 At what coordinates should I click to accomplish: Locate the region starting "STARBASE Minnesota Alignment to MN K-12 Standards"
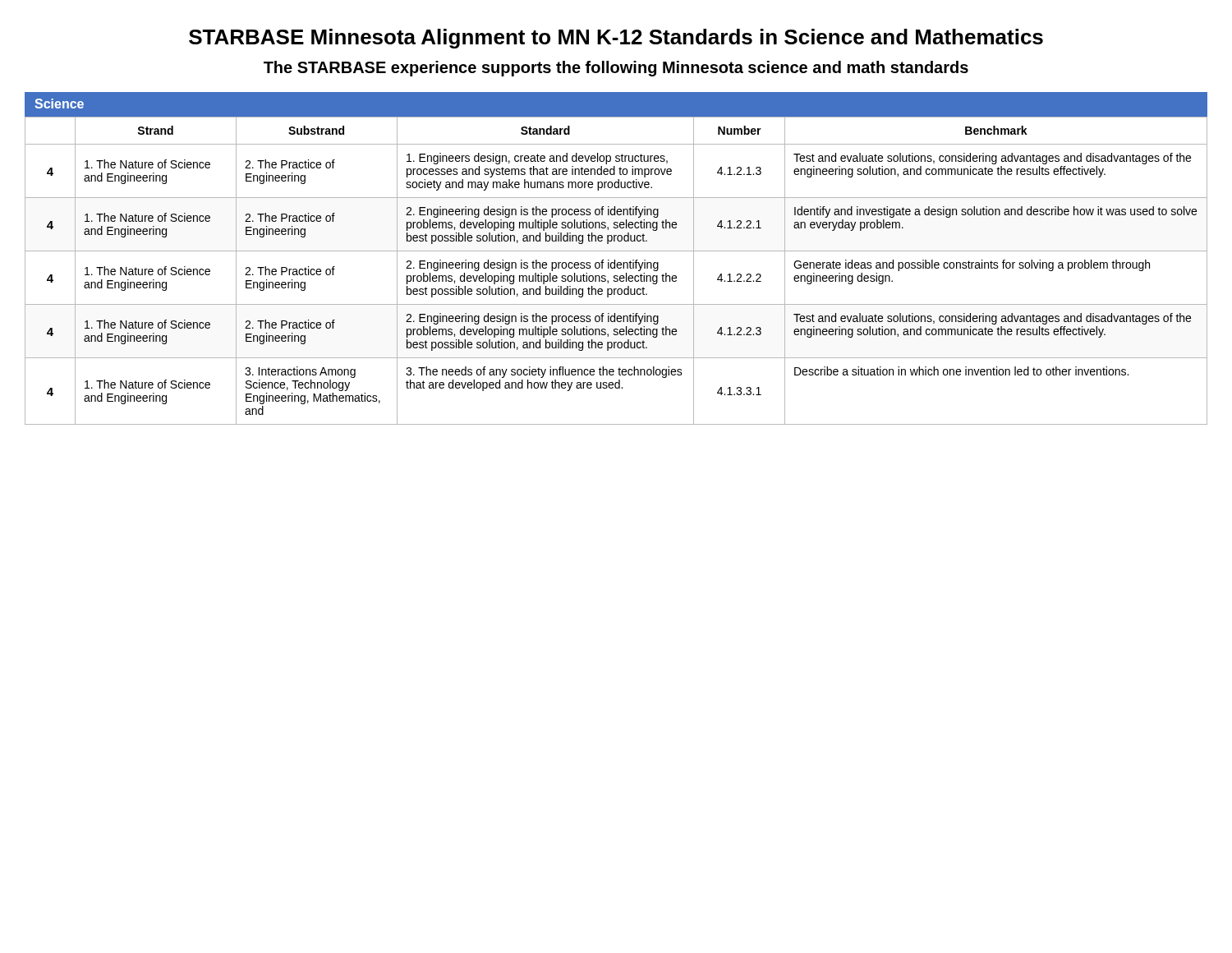coord(616,37)
